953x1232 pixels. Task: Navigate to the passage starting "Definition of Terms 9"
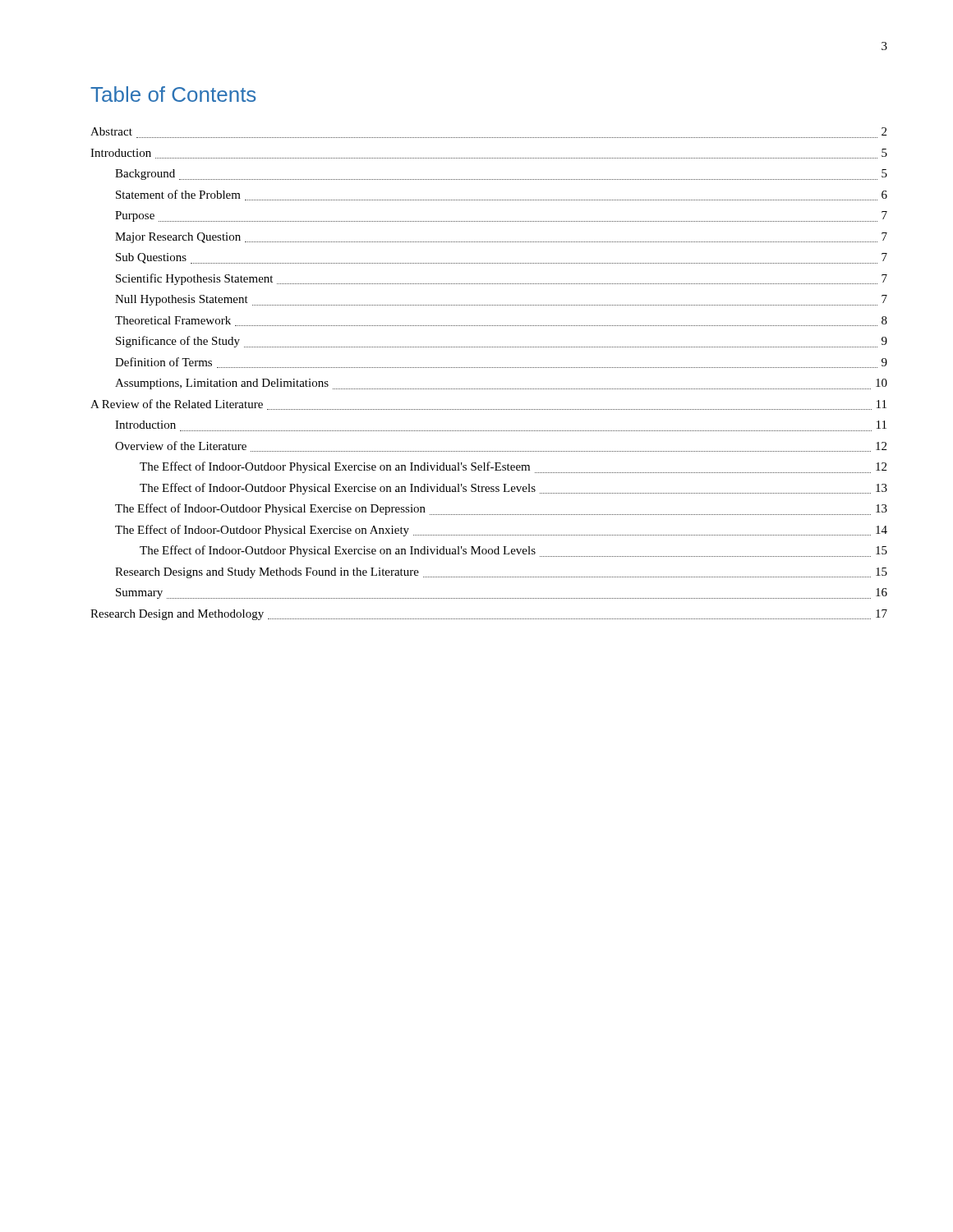pos(501,362)
